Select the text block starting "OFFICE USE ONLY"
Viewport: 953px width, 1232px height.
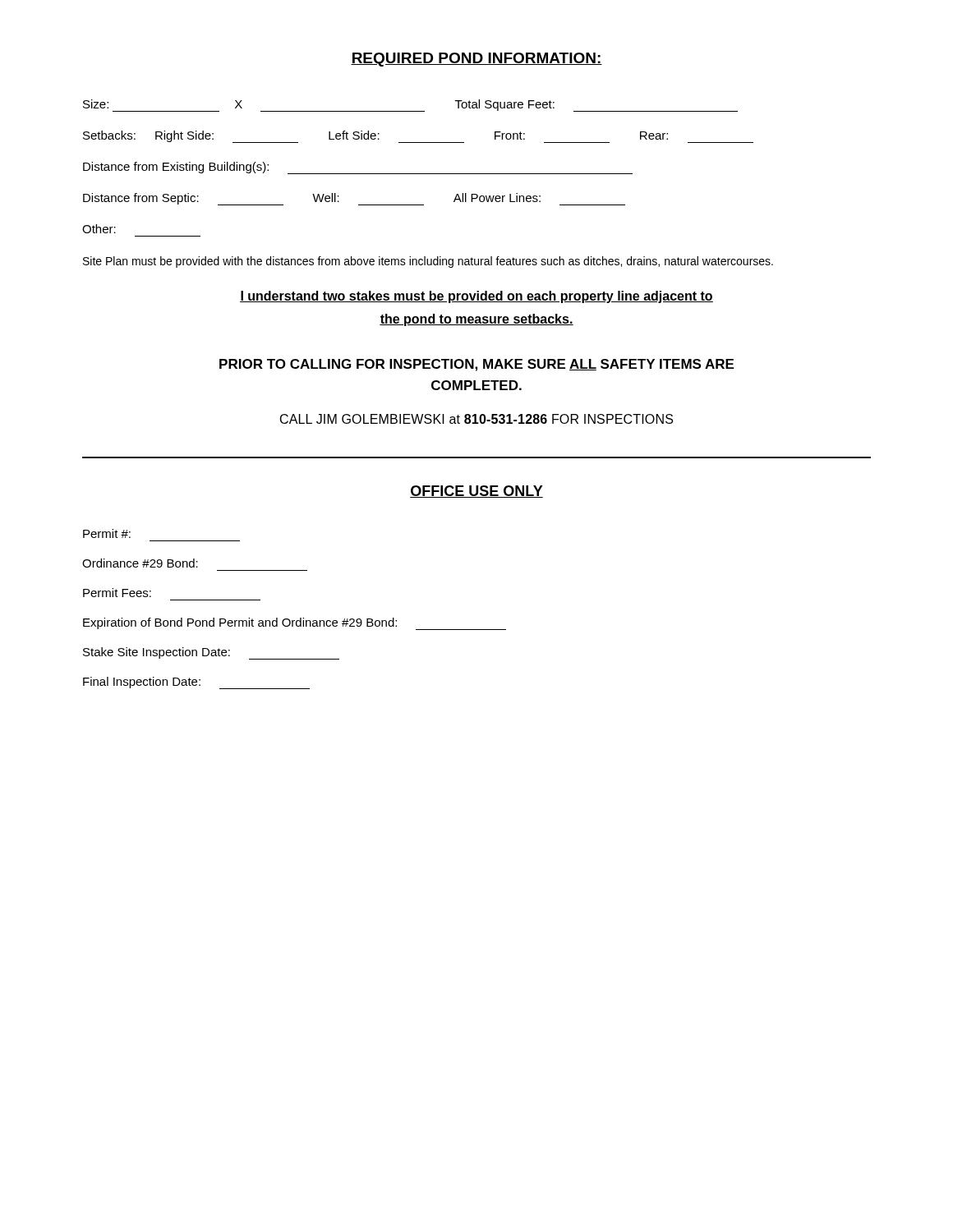[x=476, y=491]
